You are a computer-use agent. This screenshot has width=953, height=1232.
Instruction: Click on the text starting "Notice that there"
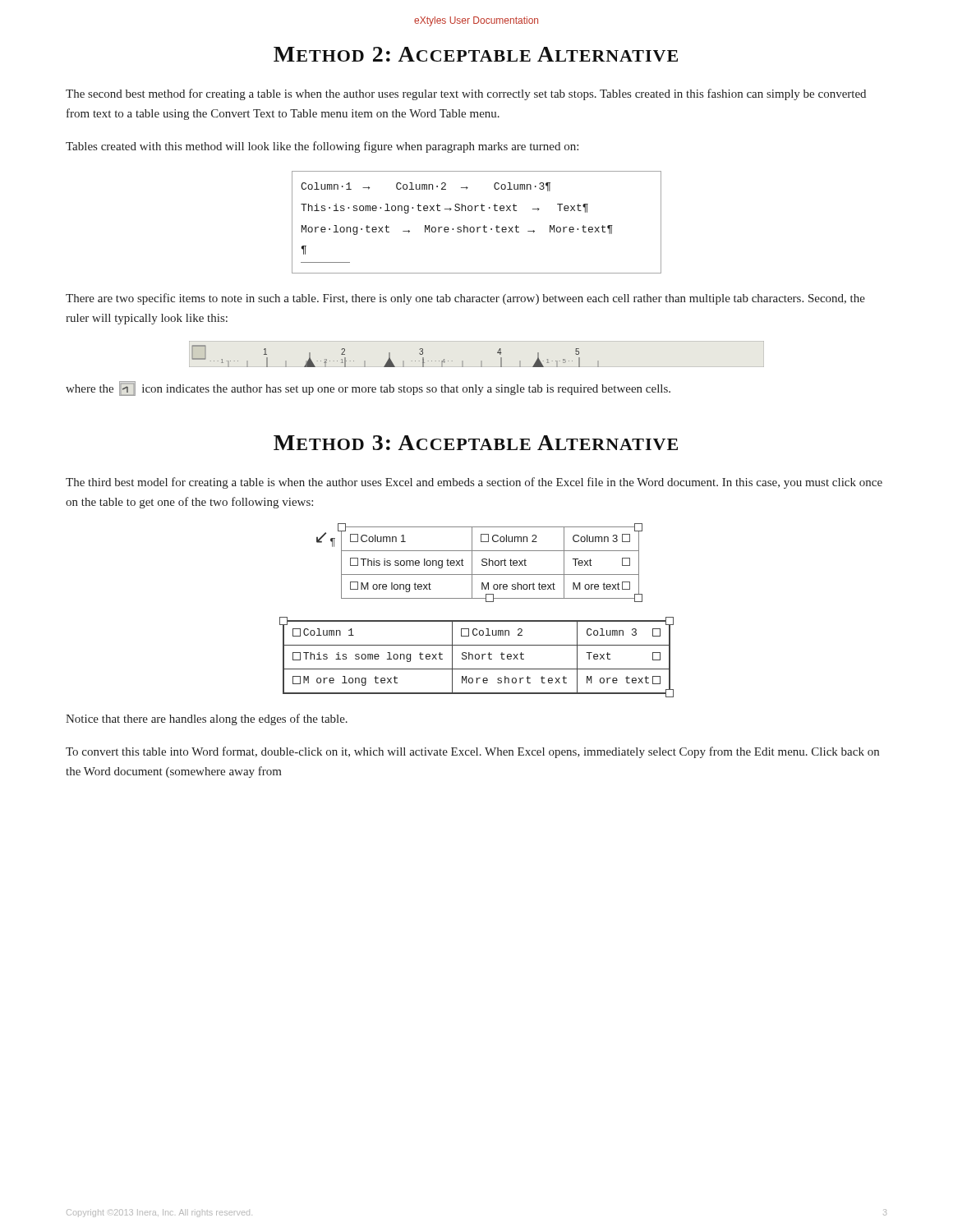pyautogui.click(x=207, y=718)
